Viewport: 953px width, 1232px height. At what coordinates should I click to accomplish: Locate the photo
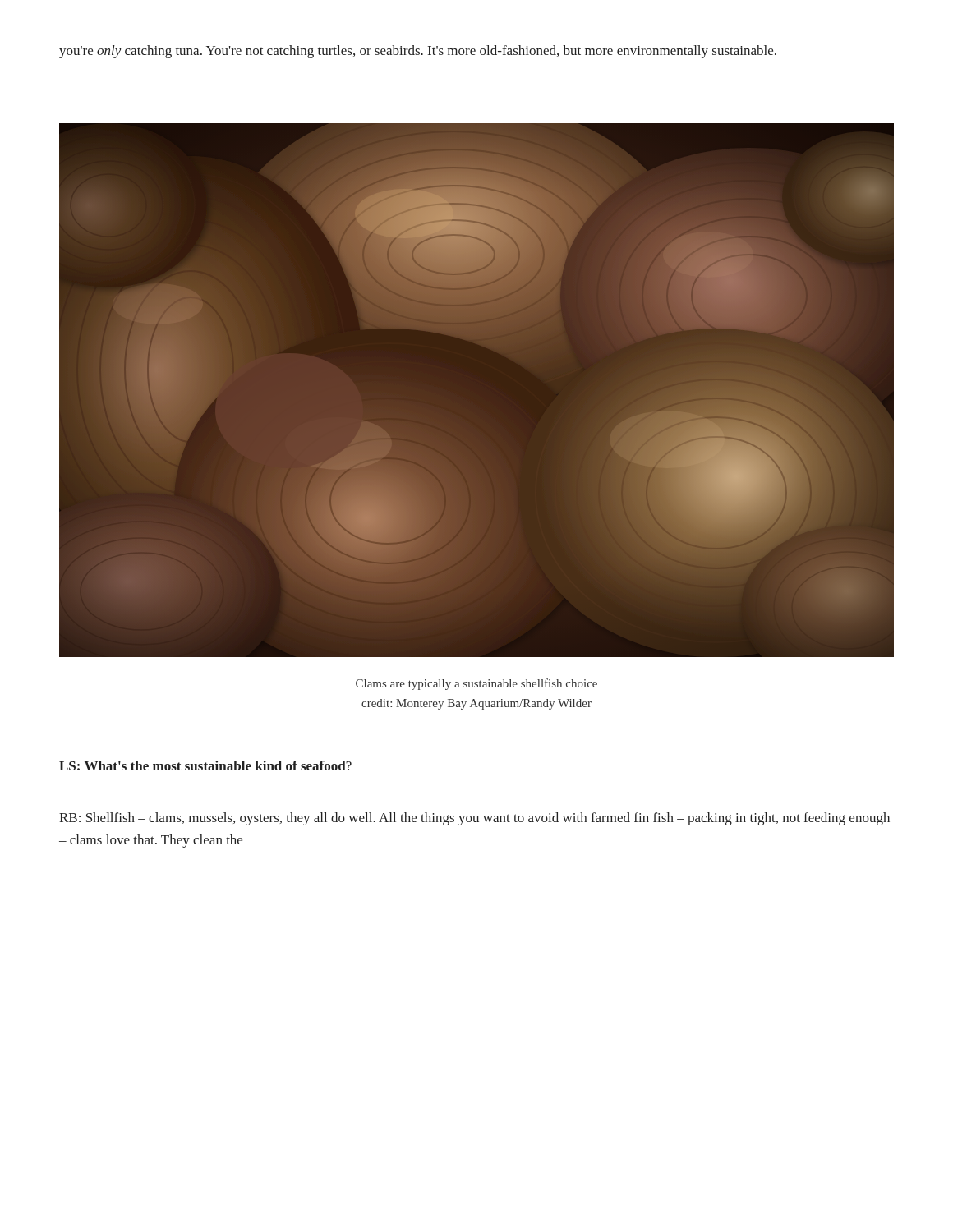tap(476, 390)
